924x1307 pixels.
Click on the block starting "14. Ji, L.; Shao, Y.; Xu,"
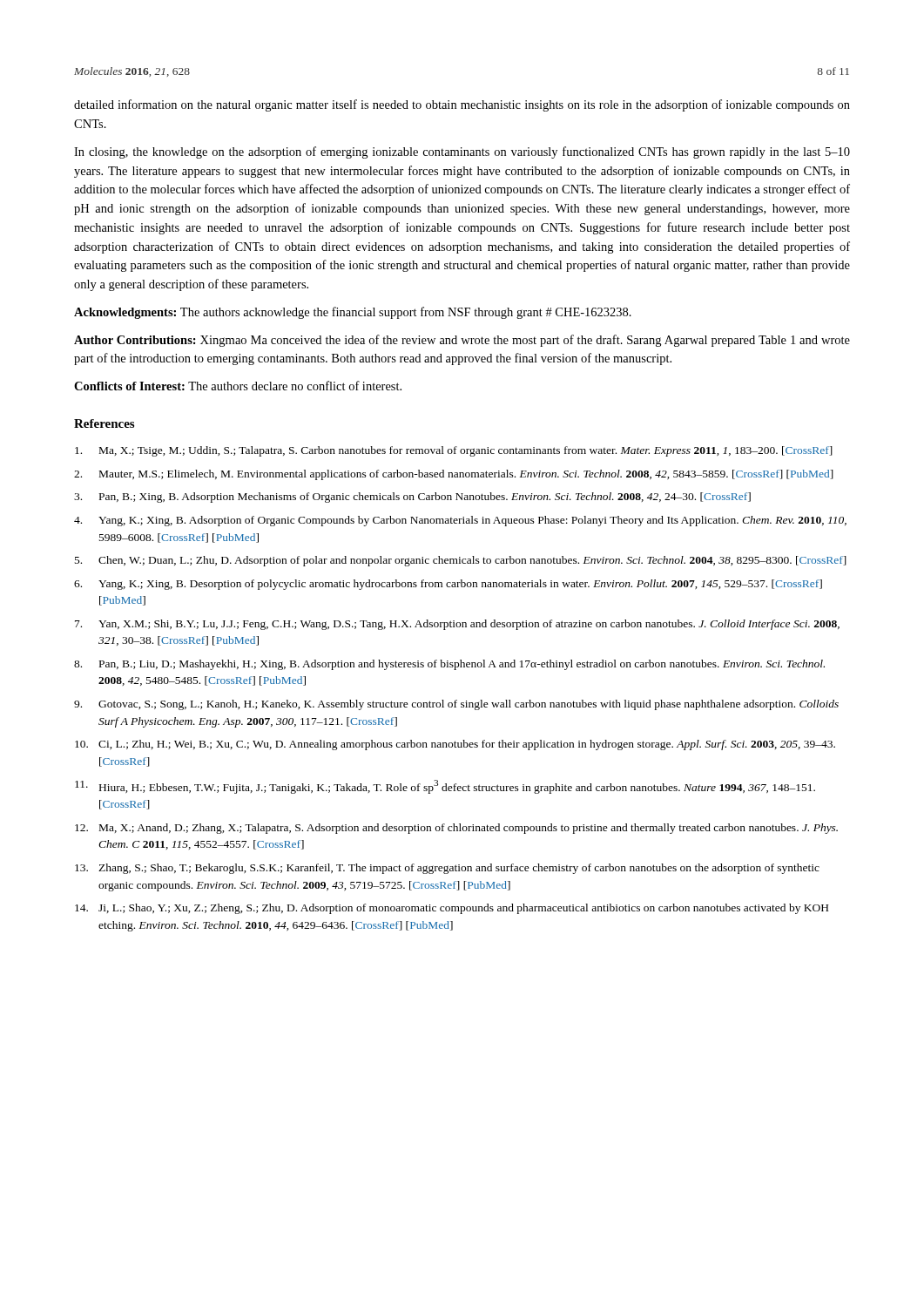click(462, 916)
